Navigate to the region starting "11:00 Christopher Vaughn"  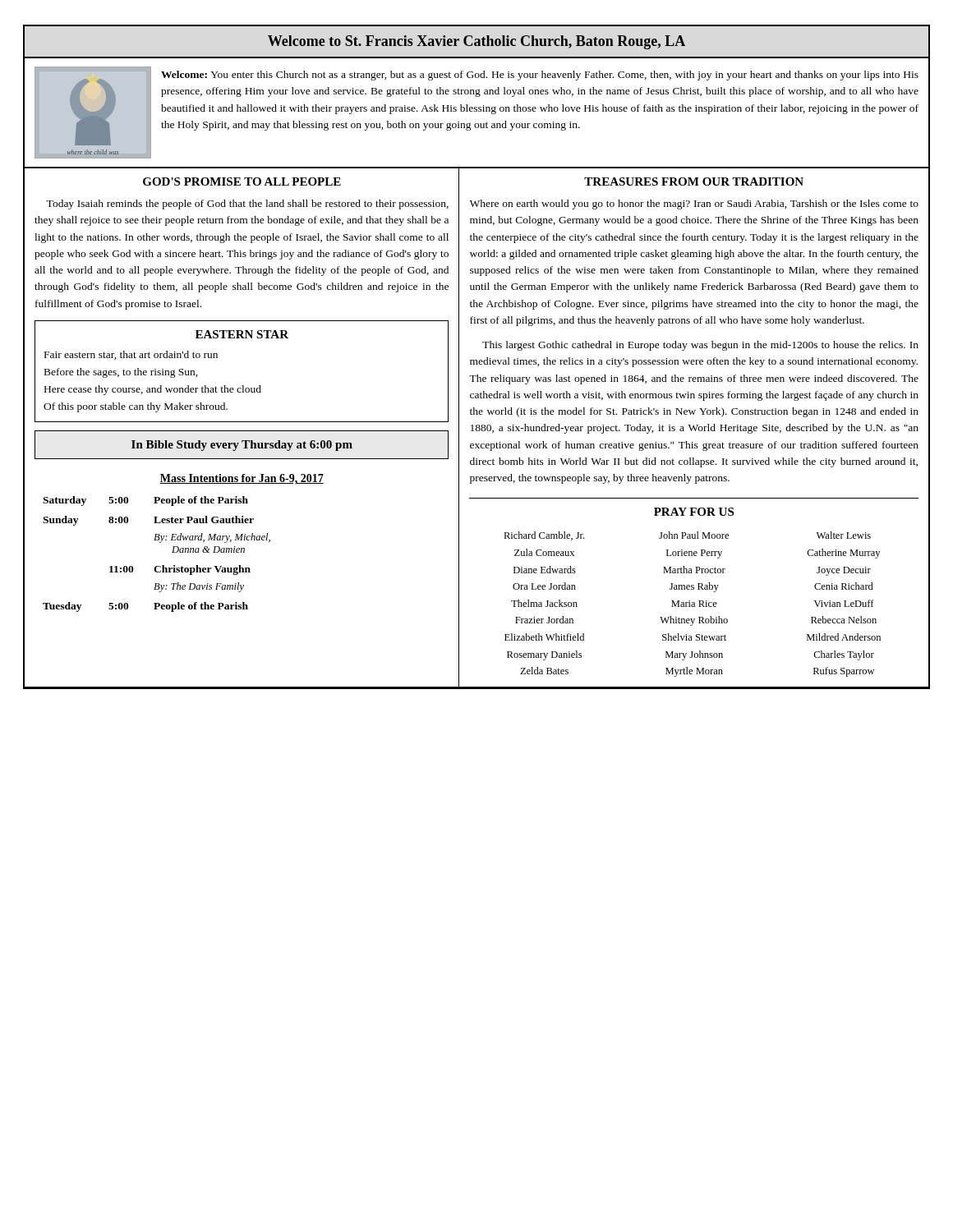(180, 570)
